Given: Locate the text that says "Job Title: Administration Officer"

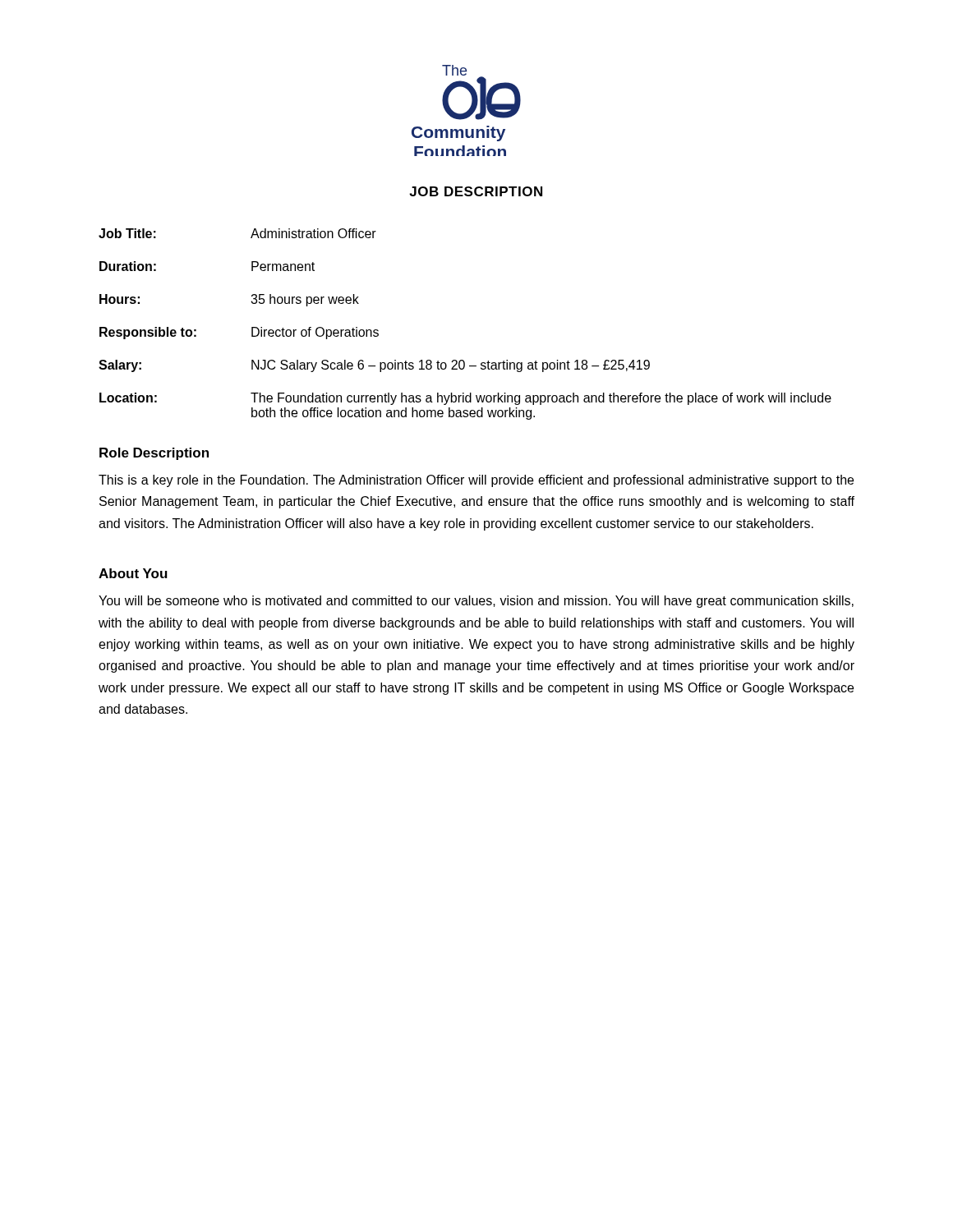Looking at the screenshot, I should (130, 233).
